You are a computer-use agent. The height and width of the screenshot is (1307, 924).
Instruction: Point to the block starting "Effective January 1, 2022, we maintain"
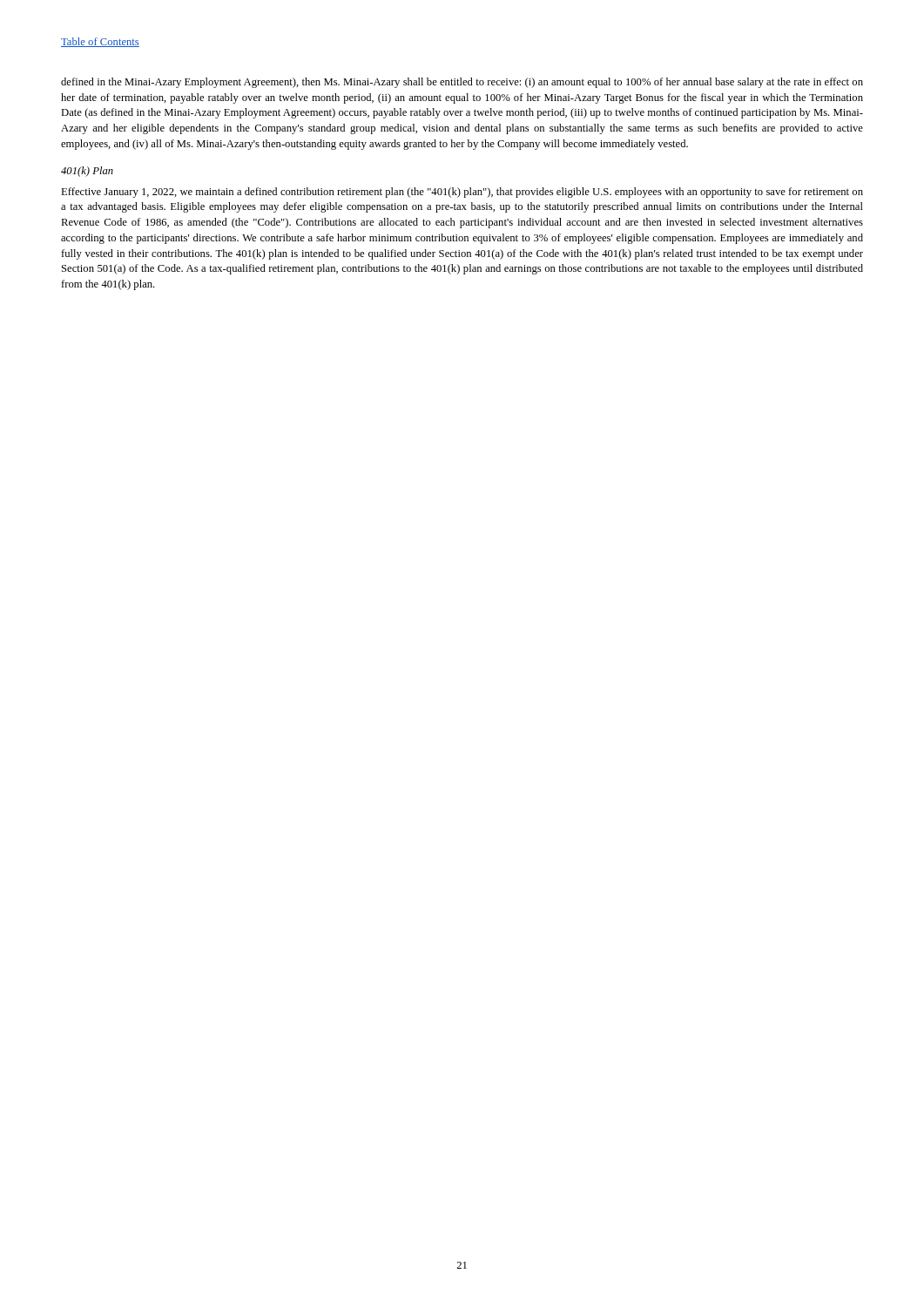click(x=462, y=238)
